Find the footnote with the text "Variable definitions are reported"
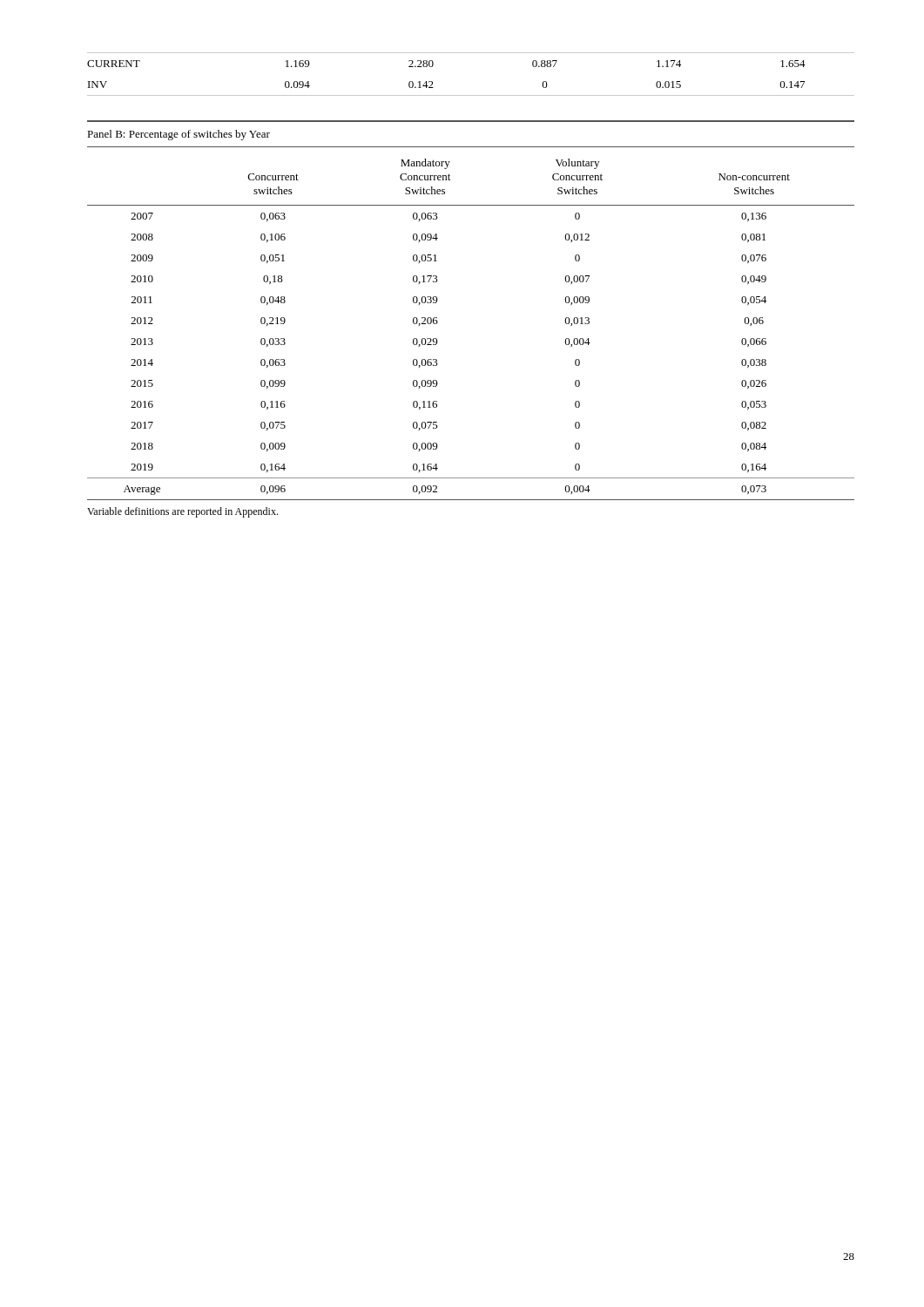 pyautogui.click(x=183, y=511)
